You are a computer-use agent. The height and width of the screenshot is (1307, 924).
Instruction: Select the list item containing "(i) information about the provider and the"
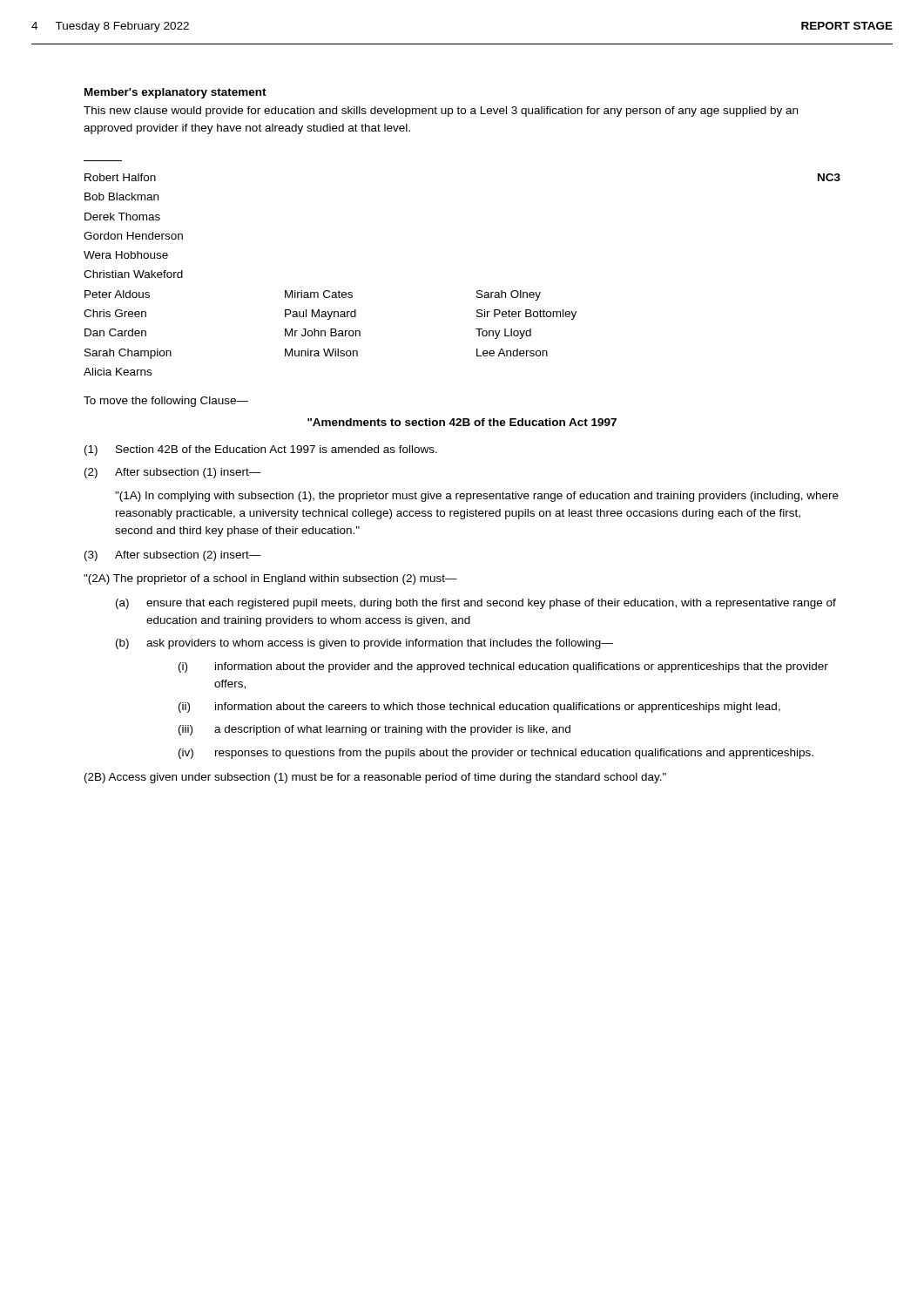(x=509, y=675)
